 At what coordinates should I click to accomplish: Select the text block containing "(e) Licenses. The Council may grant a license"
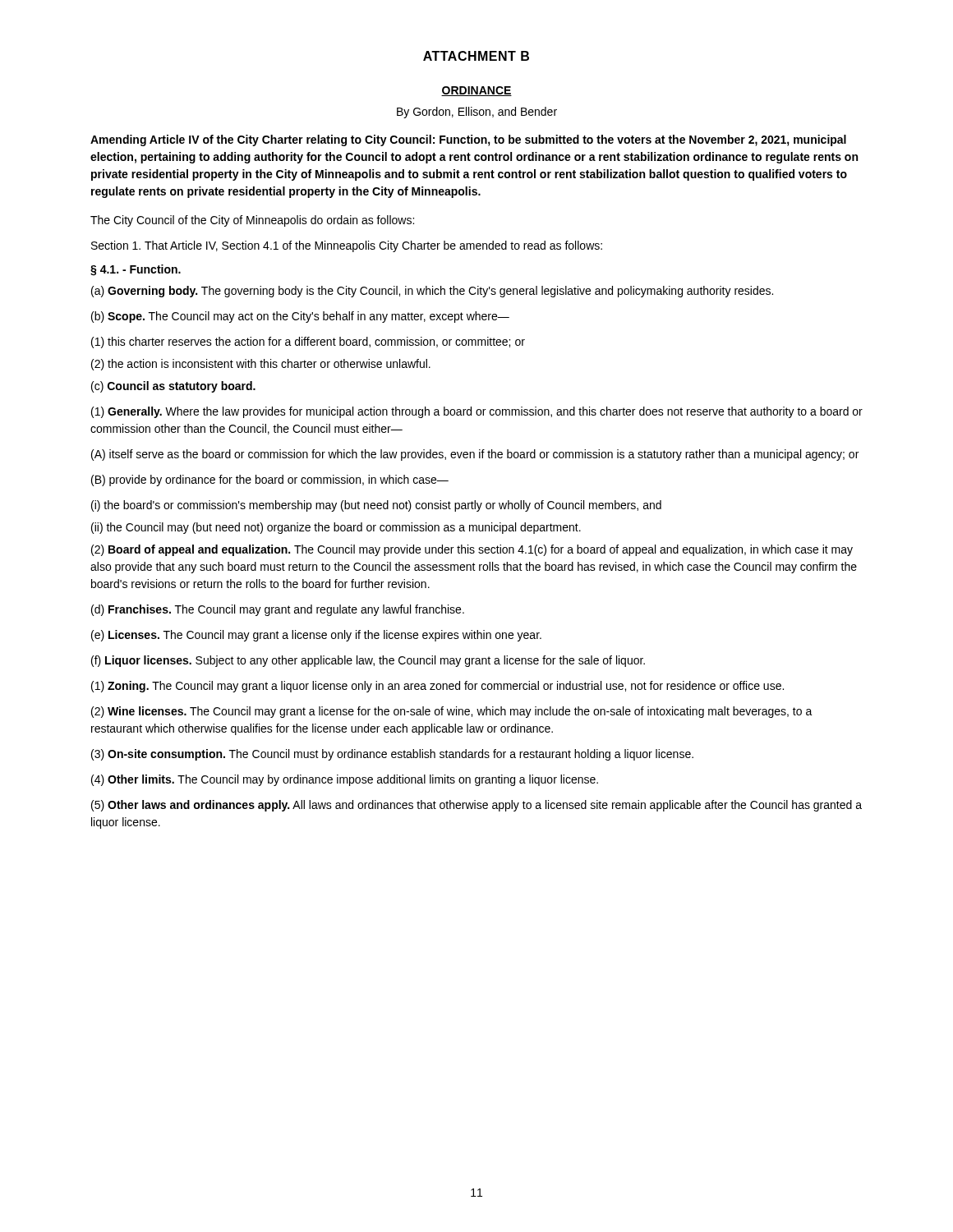pos(316,635)
